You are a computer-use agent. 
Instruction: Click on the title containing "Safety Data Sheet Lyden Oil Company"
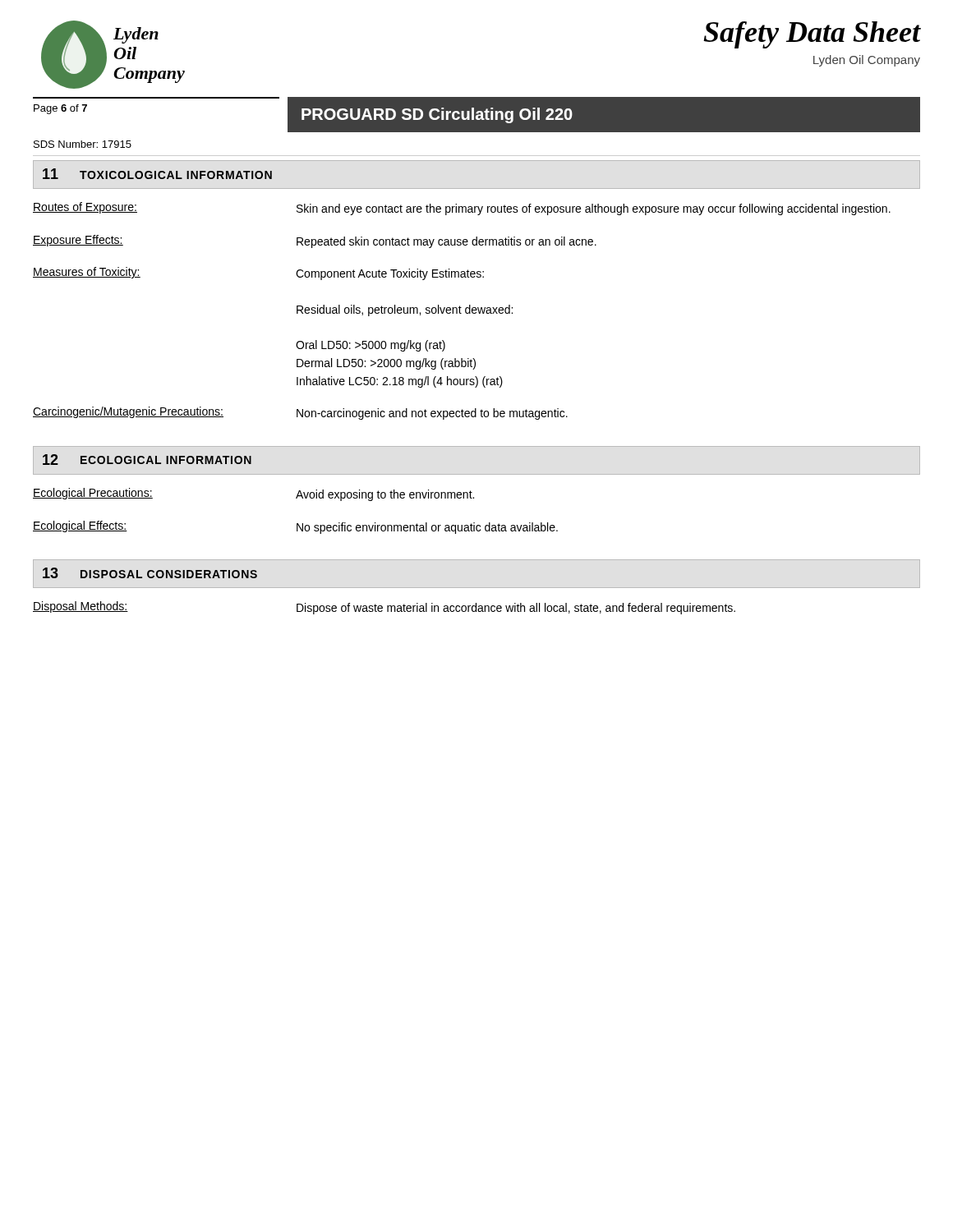(x=812, y=41)
